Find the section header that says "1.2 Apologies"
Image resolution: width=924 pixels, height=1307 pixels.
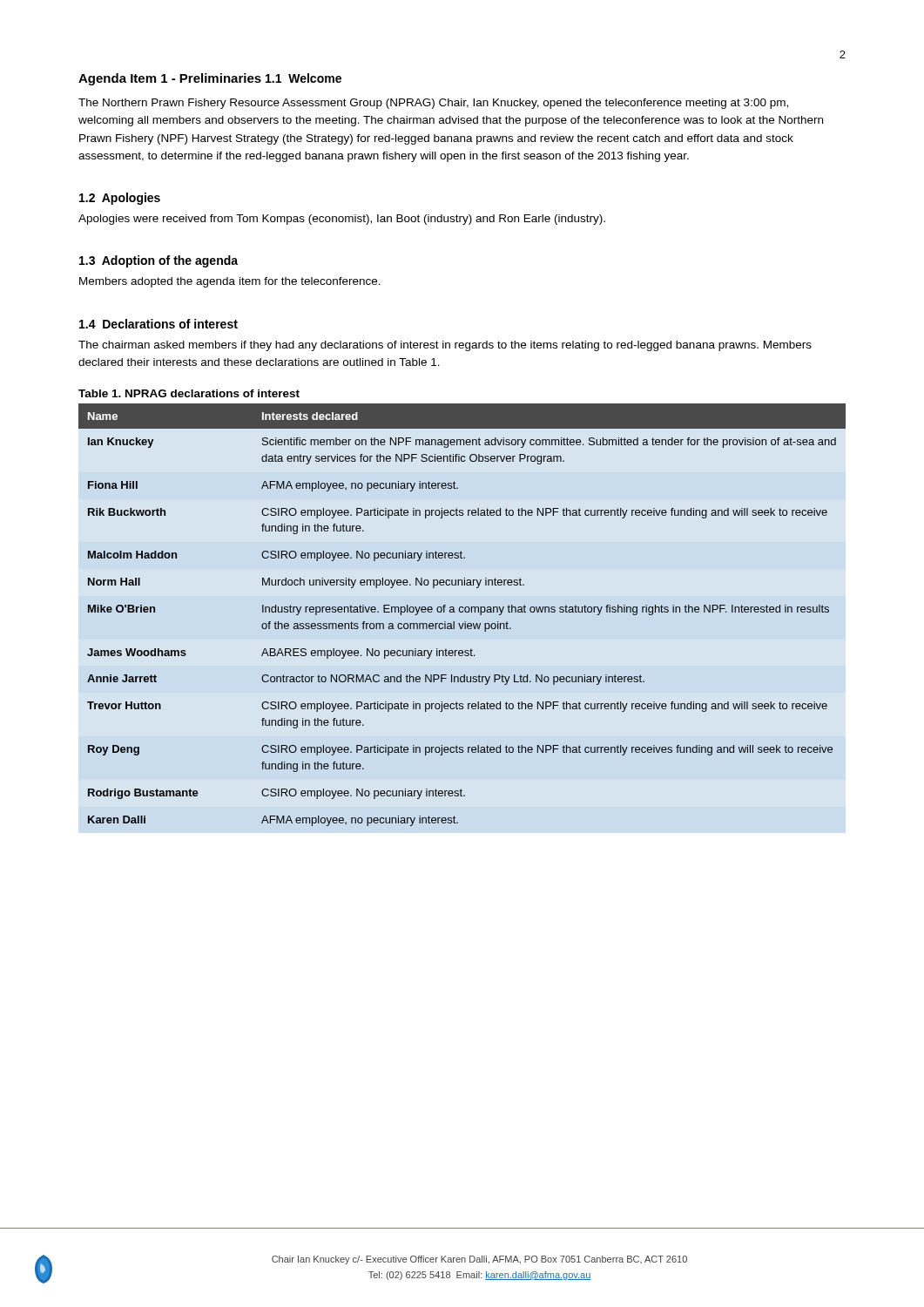click(119, 198)
